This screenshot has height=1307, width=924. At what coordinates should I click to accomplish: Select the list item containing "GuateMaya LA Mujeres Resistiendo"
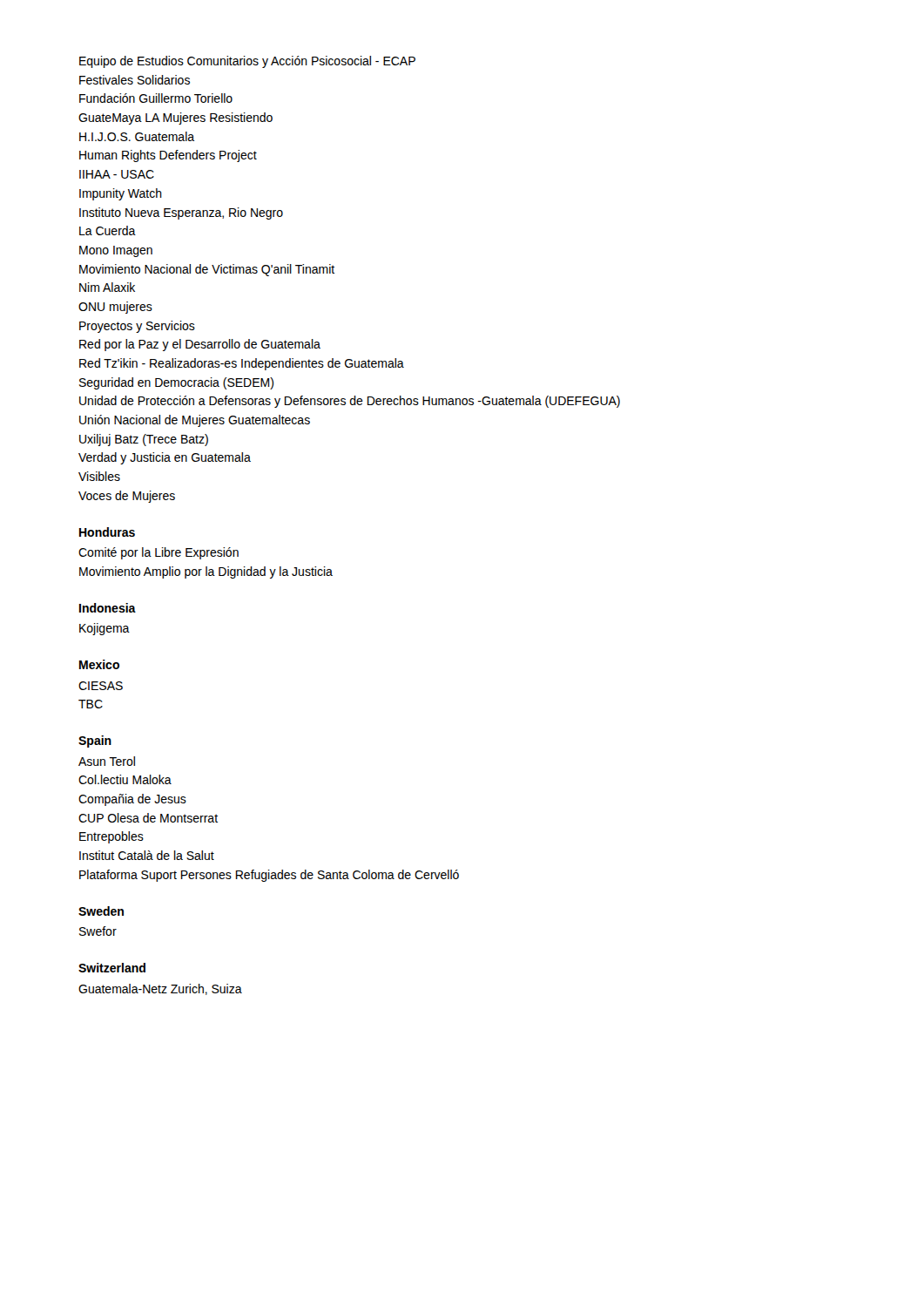pos(176,118)
